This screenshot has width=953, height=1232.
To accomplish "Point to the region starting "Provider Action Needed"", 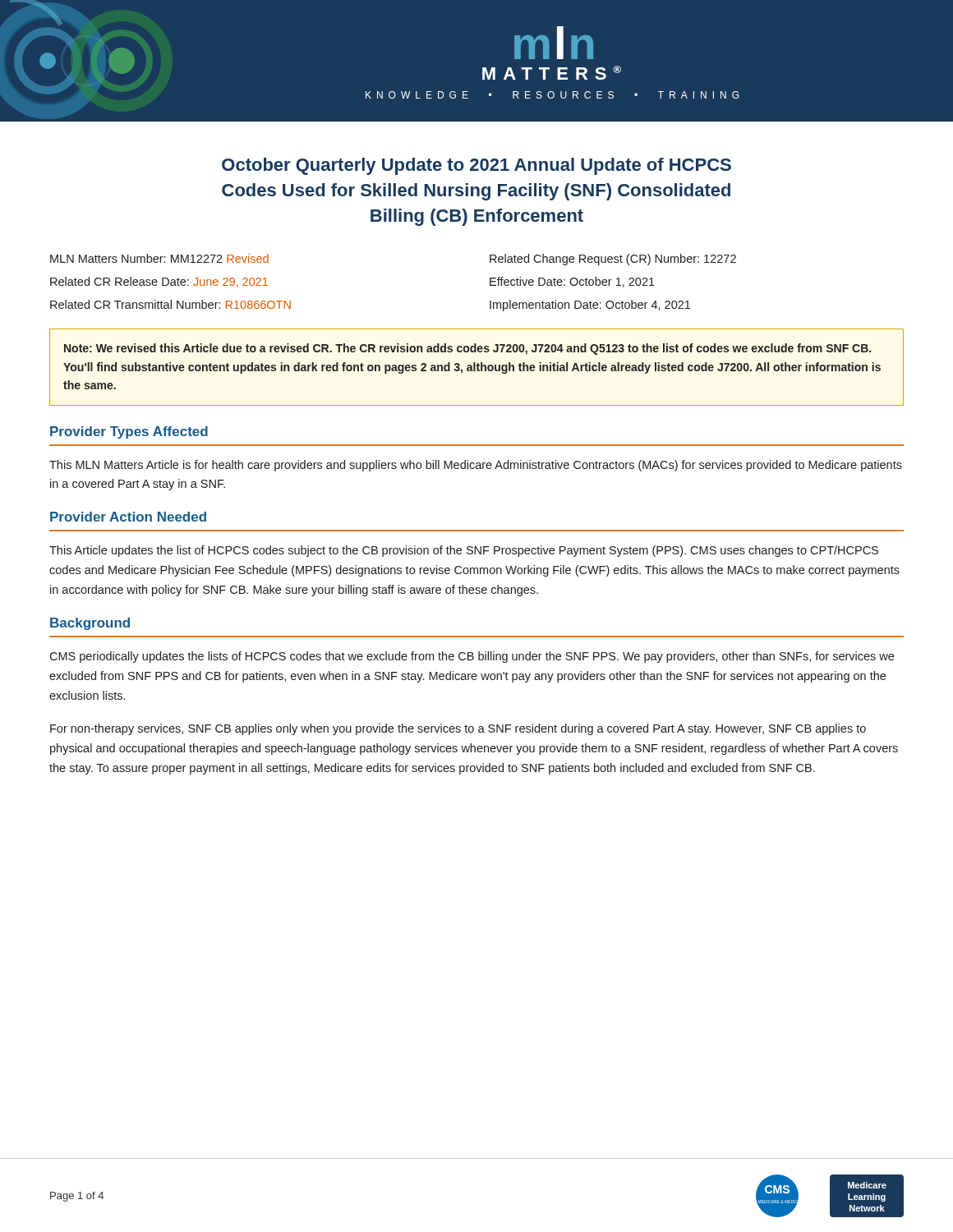I will click(x=476, y=518).
